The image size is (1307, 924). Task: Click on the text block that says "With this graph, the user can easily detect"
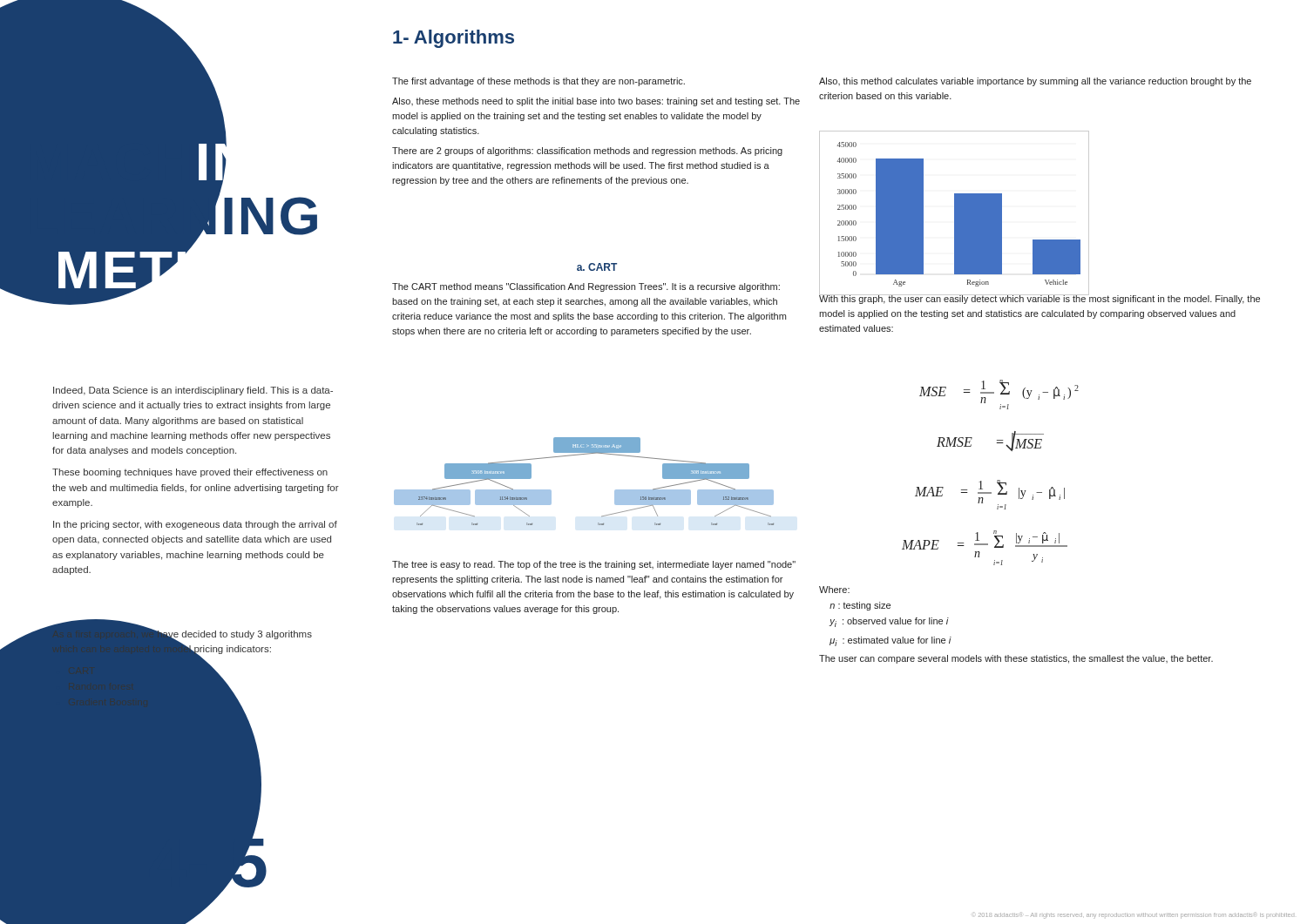pos(1040,314)
